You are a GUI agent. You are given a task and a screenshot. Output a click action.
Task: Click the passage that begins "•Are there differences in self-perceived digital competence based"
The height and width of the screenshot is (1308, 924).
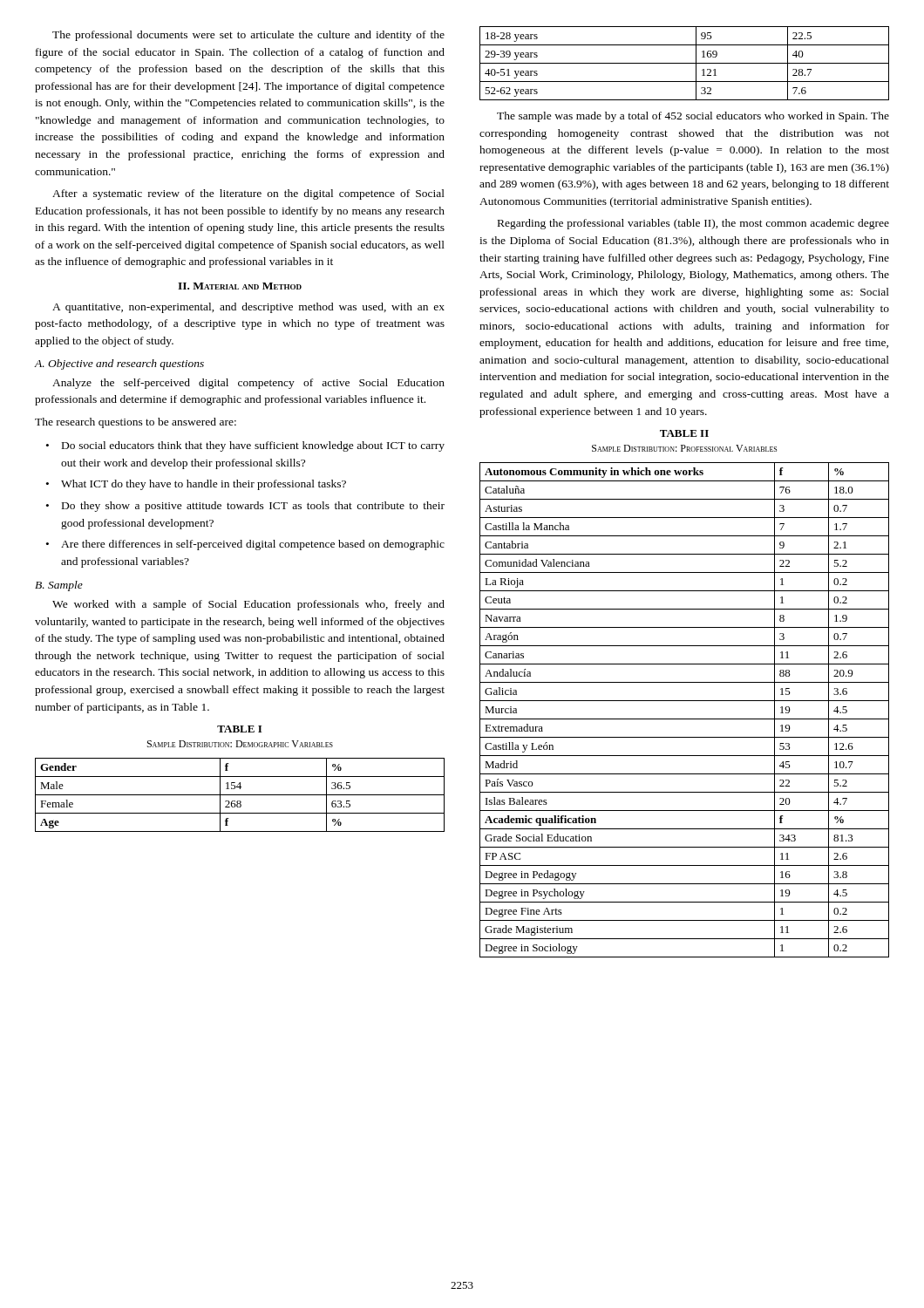point(245,553)
